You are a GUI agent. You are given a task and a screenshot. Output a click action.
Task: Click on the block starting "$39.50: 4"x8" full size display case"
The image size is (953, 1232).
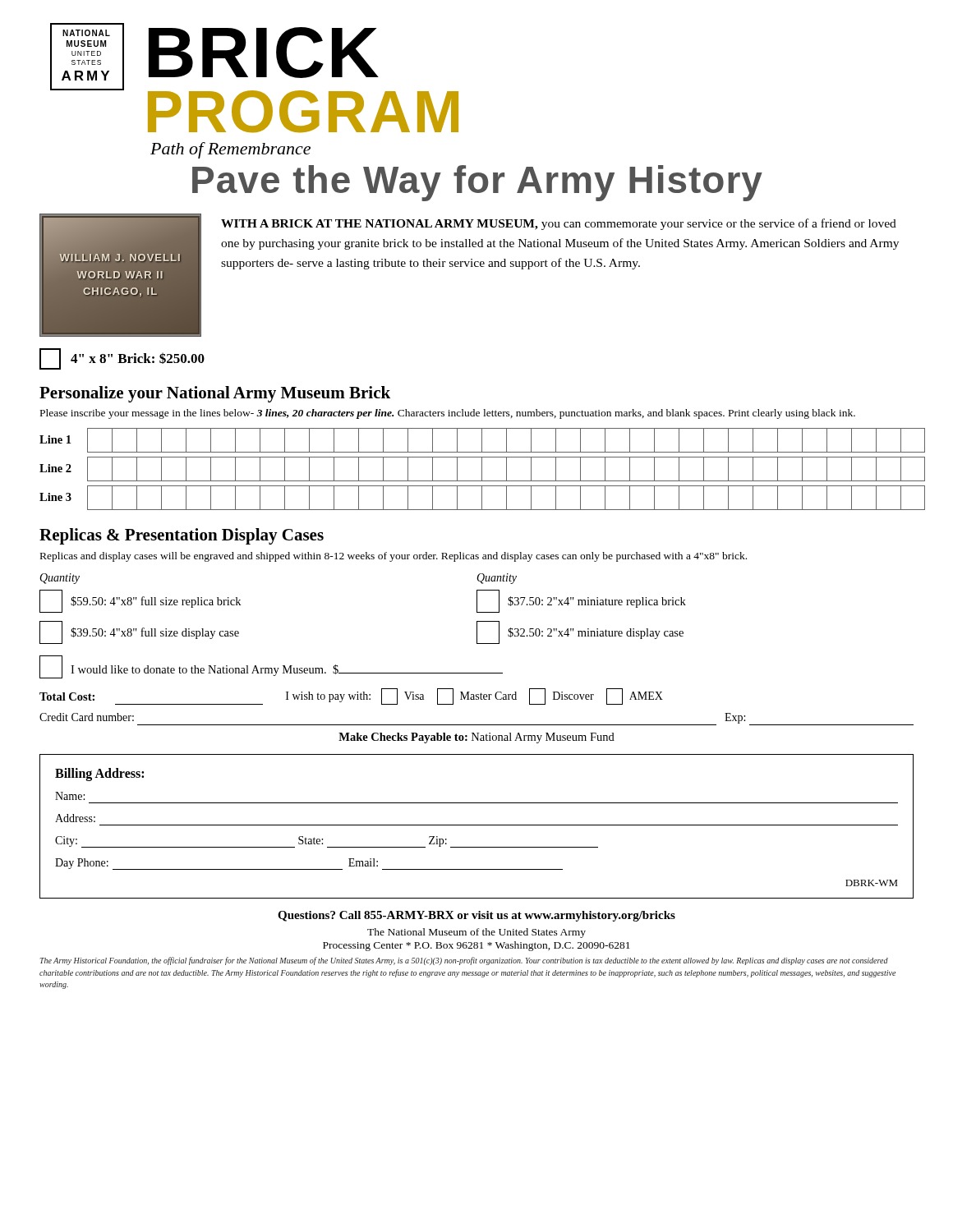139,632
